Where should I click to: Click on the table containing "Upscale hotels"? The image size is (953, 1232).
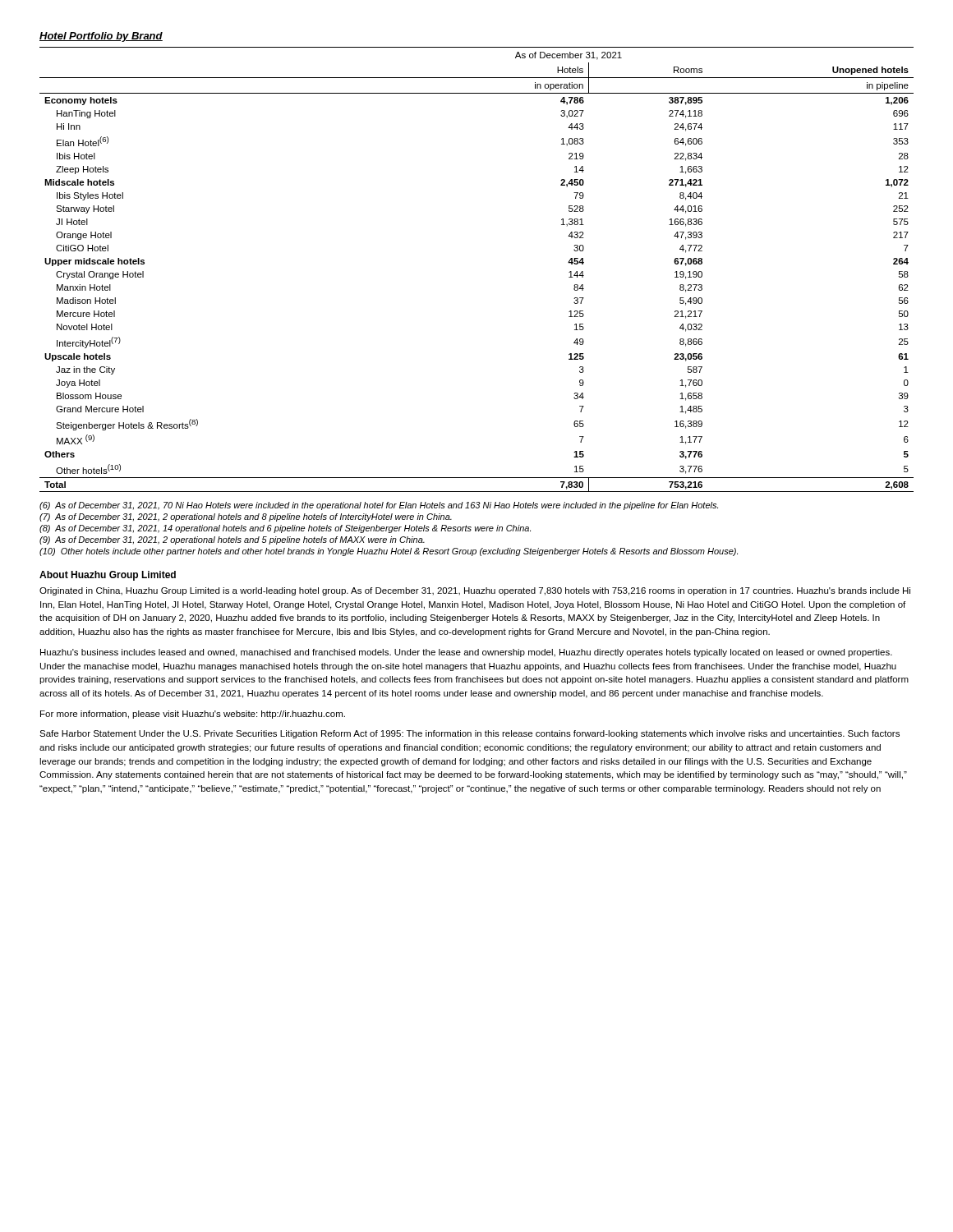(x=476, y=269)
